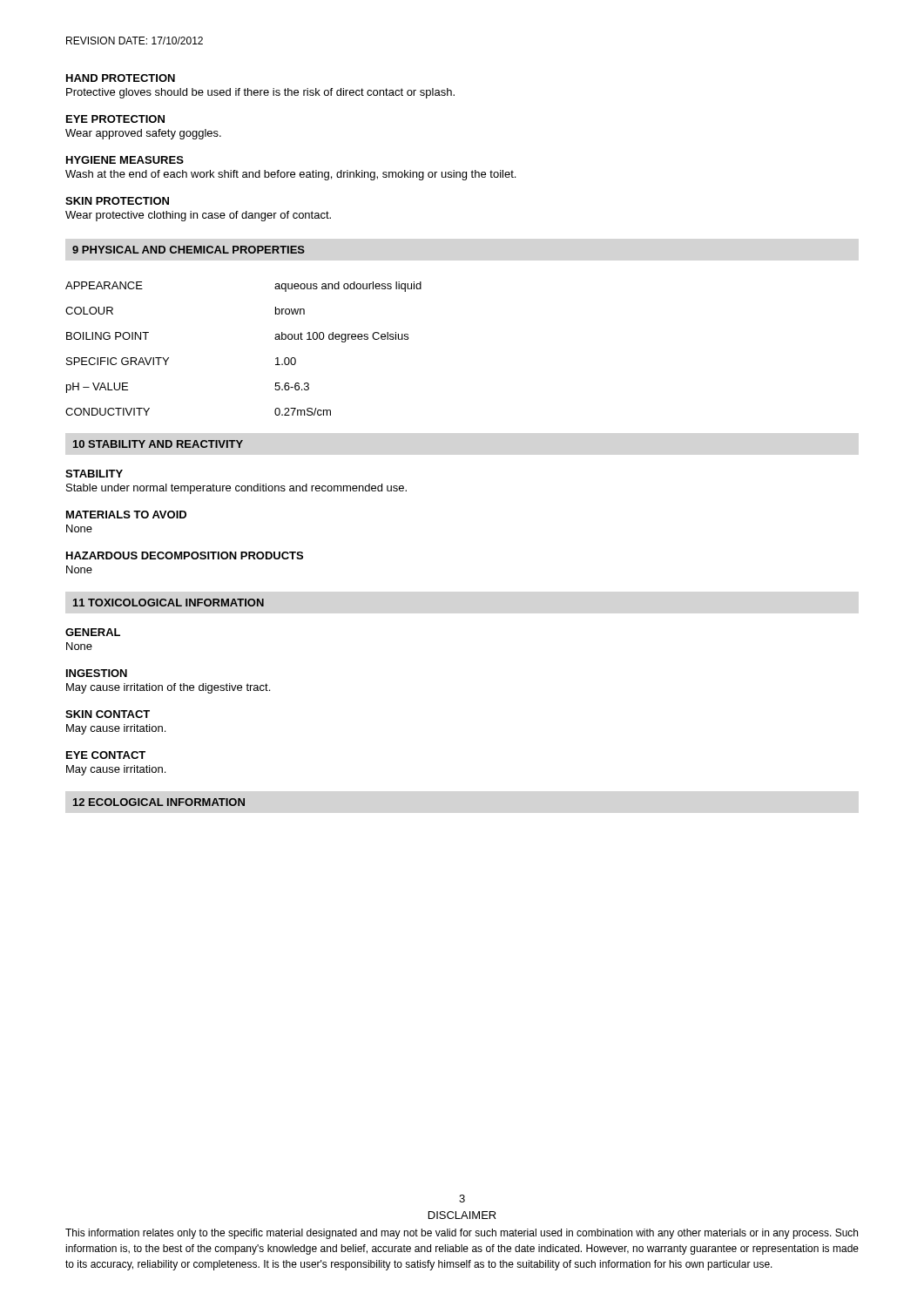This screenshot has width=924, height=1307.
Task: Select the table that reads "about 100 degrees"
Action: 462,349
